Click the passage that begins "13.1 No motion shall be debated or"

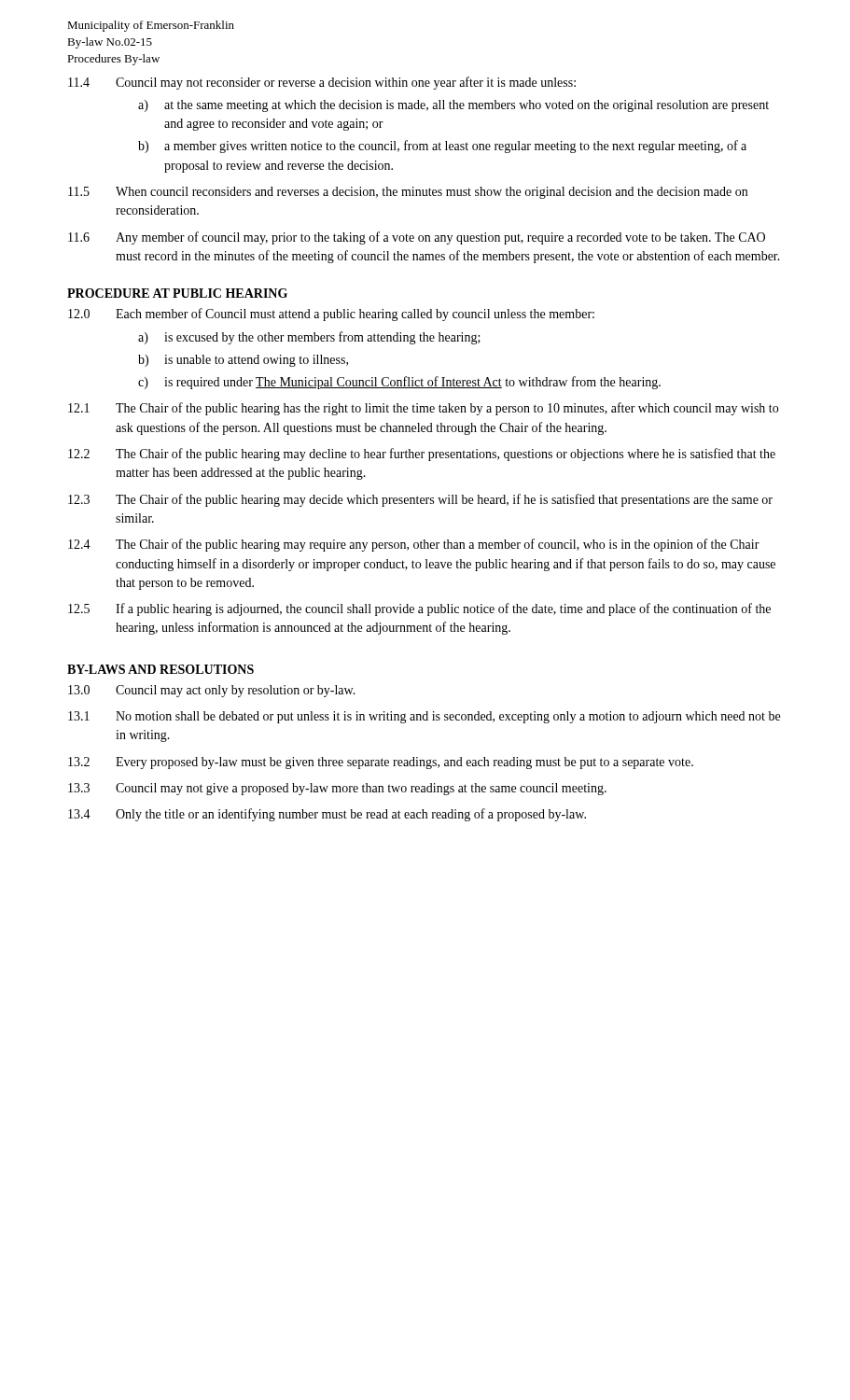[425, 726]
